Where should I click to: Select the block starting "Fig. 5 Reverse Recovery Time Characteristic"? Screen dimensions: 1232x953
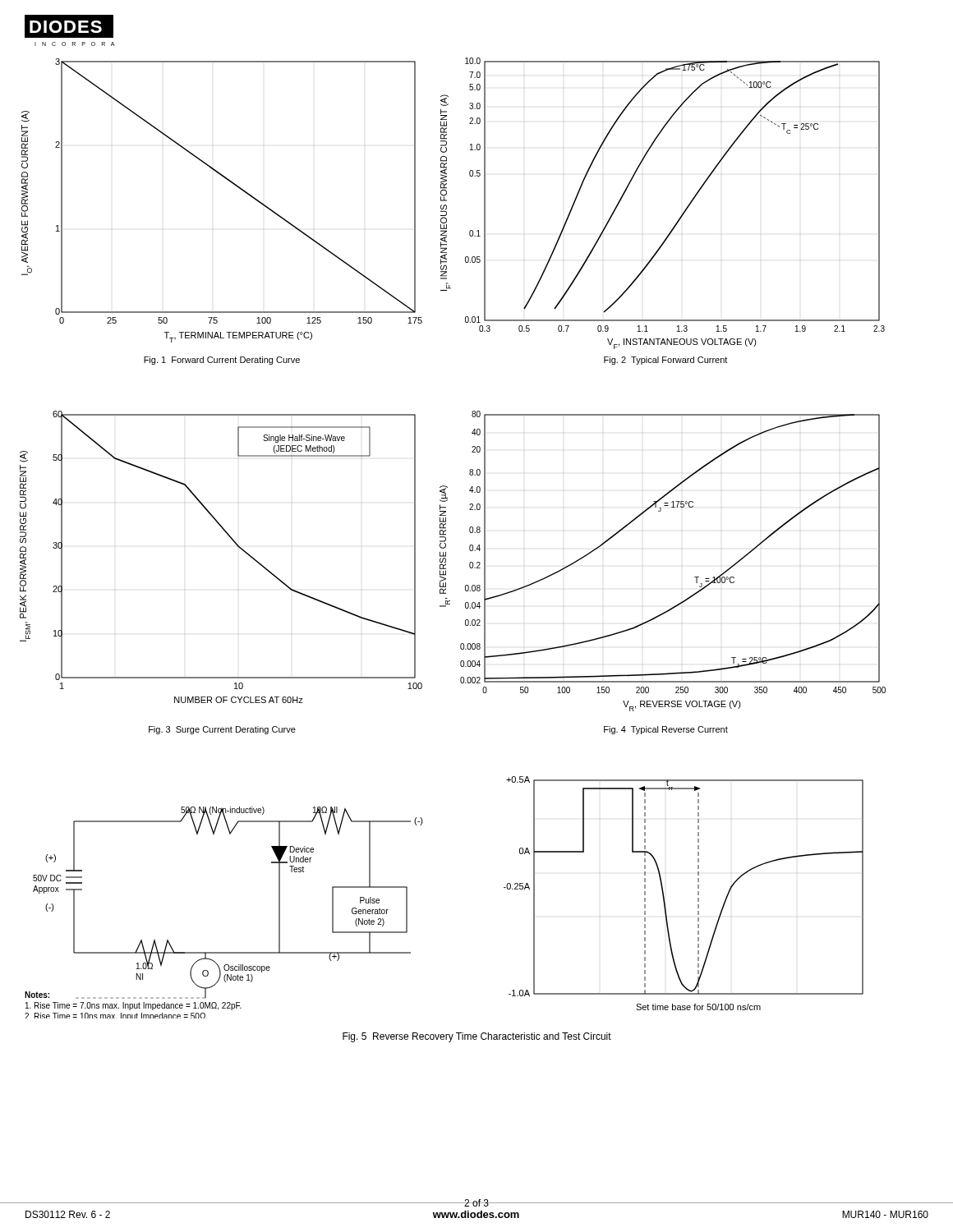[x=476, y=1037]
